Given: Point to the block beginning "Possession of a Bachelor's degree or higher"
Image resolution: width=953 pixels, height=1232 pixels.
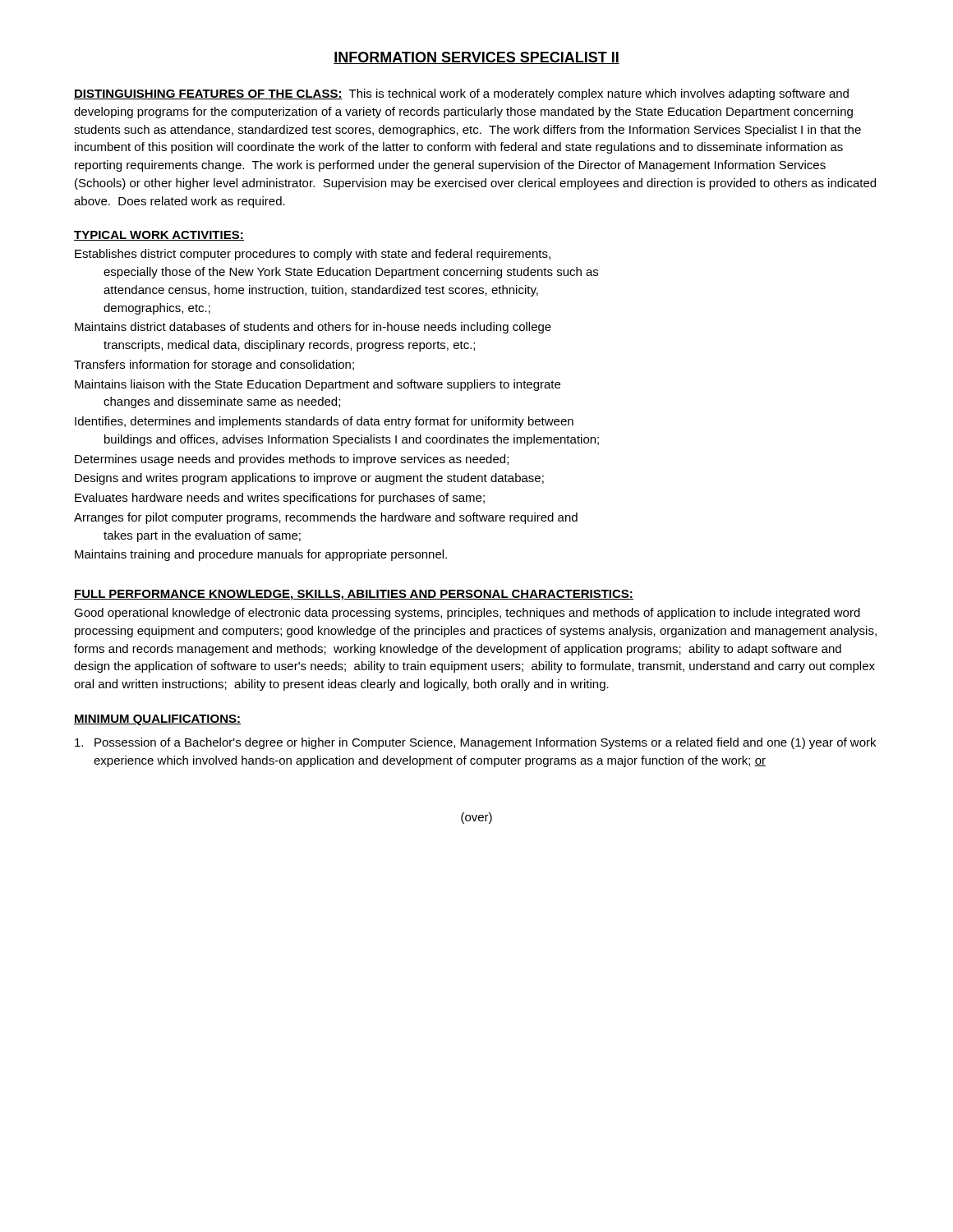Looking at the screenshot, I should (476, 751).
